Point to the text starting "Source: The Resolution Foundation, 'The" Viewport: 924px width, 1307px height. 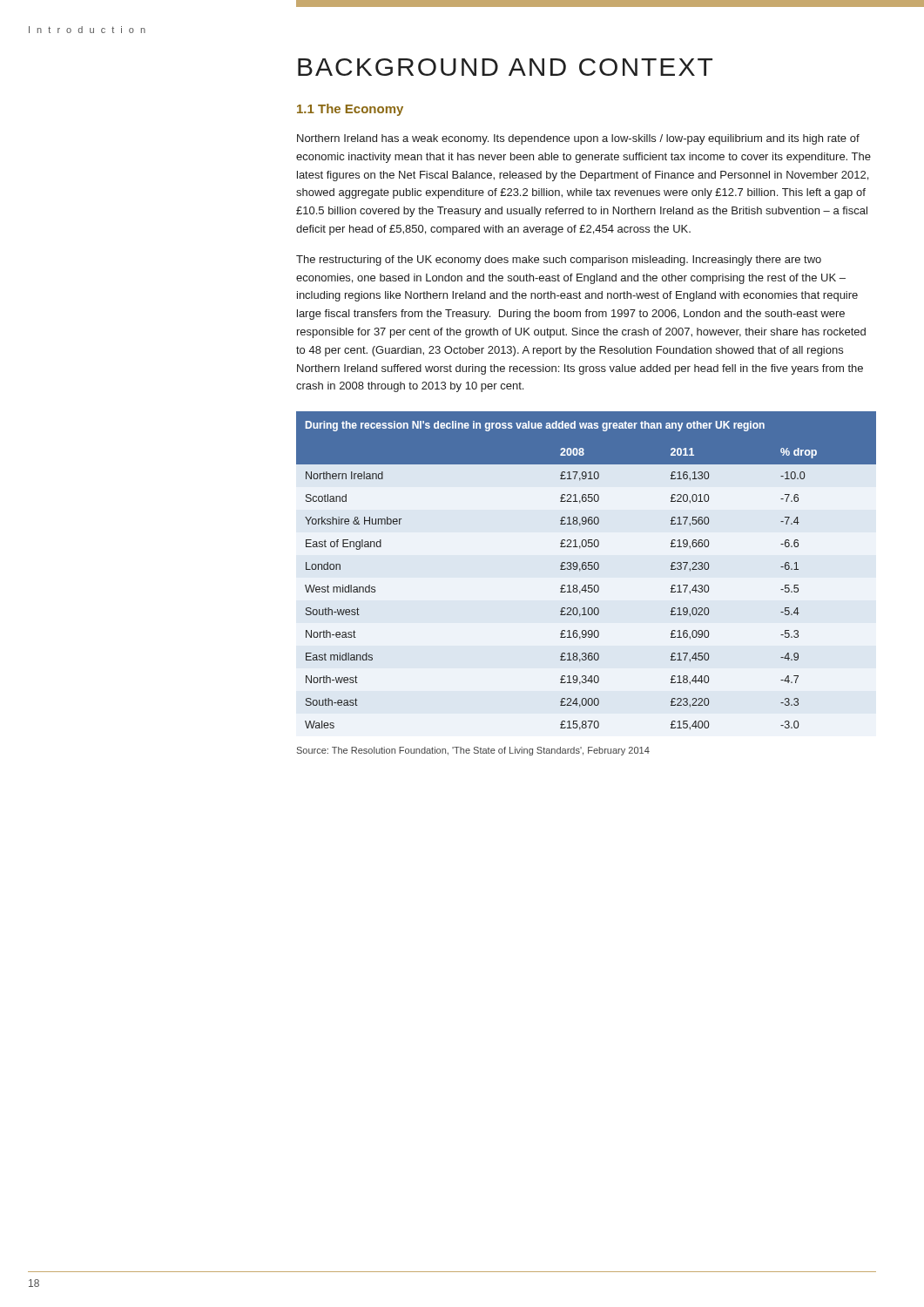[586, 750]
